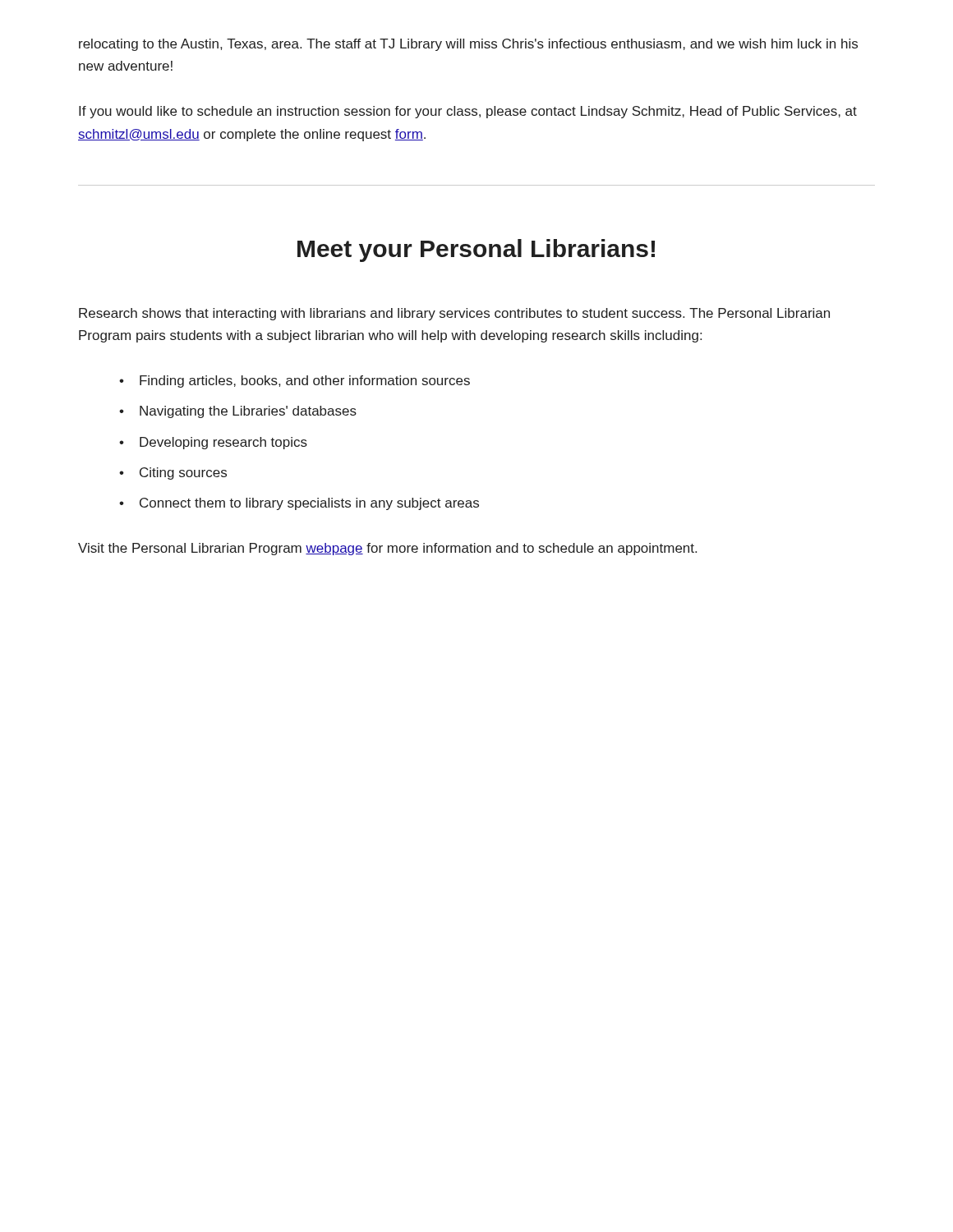The image size is (953, 1232).
Task: Click on the list item that says "• Connect them to library"
Action: click(x=299, y=503)
